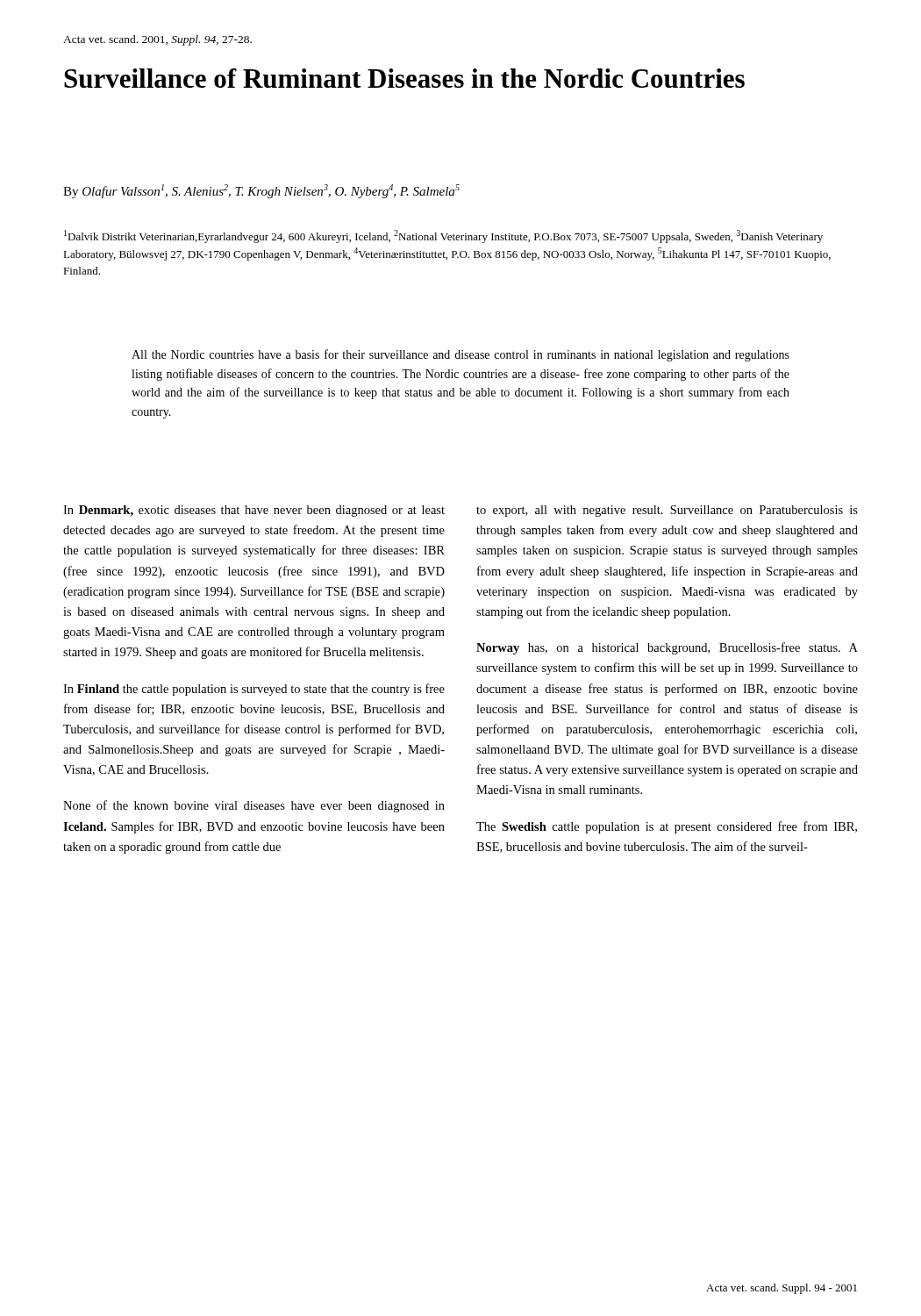
Task: Where is the passage that starts "Norway has, on a historical"?
Action: click(667, 719)
